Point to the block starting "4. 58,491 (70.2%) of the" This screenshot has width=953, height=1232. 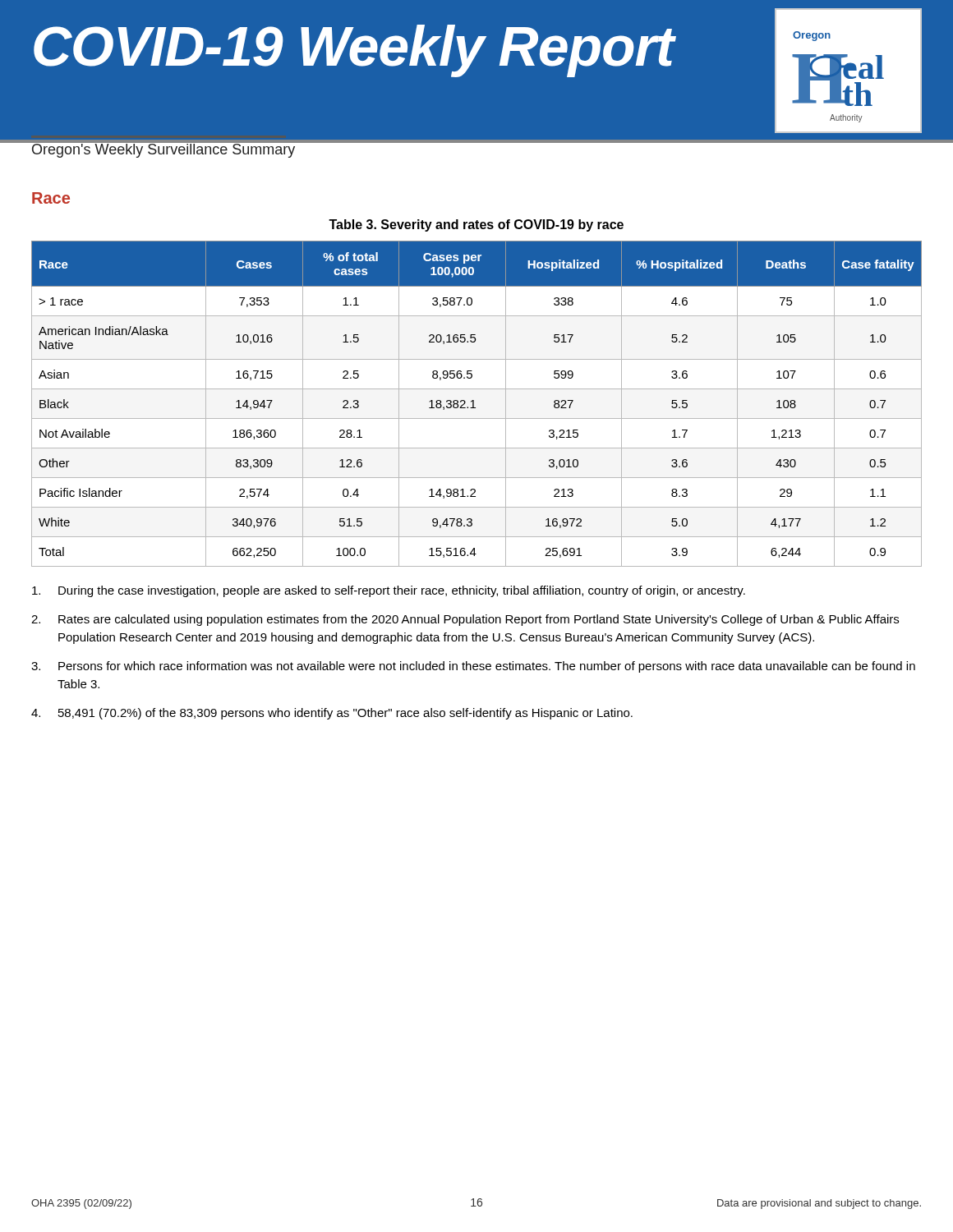coord(476,713)
